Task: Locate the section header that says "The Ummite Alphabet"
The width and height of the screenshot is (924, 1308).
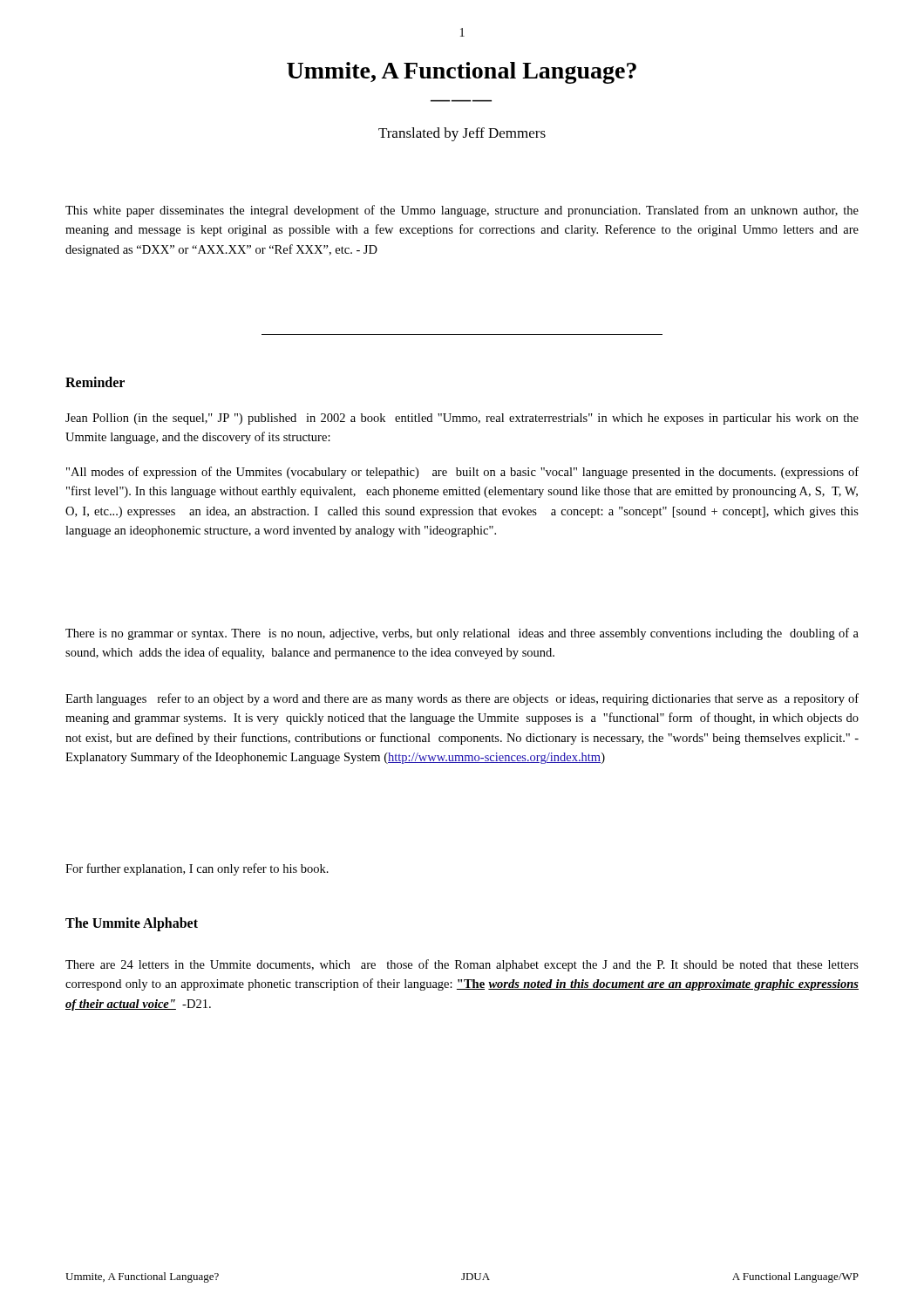Action: point(132,923)
